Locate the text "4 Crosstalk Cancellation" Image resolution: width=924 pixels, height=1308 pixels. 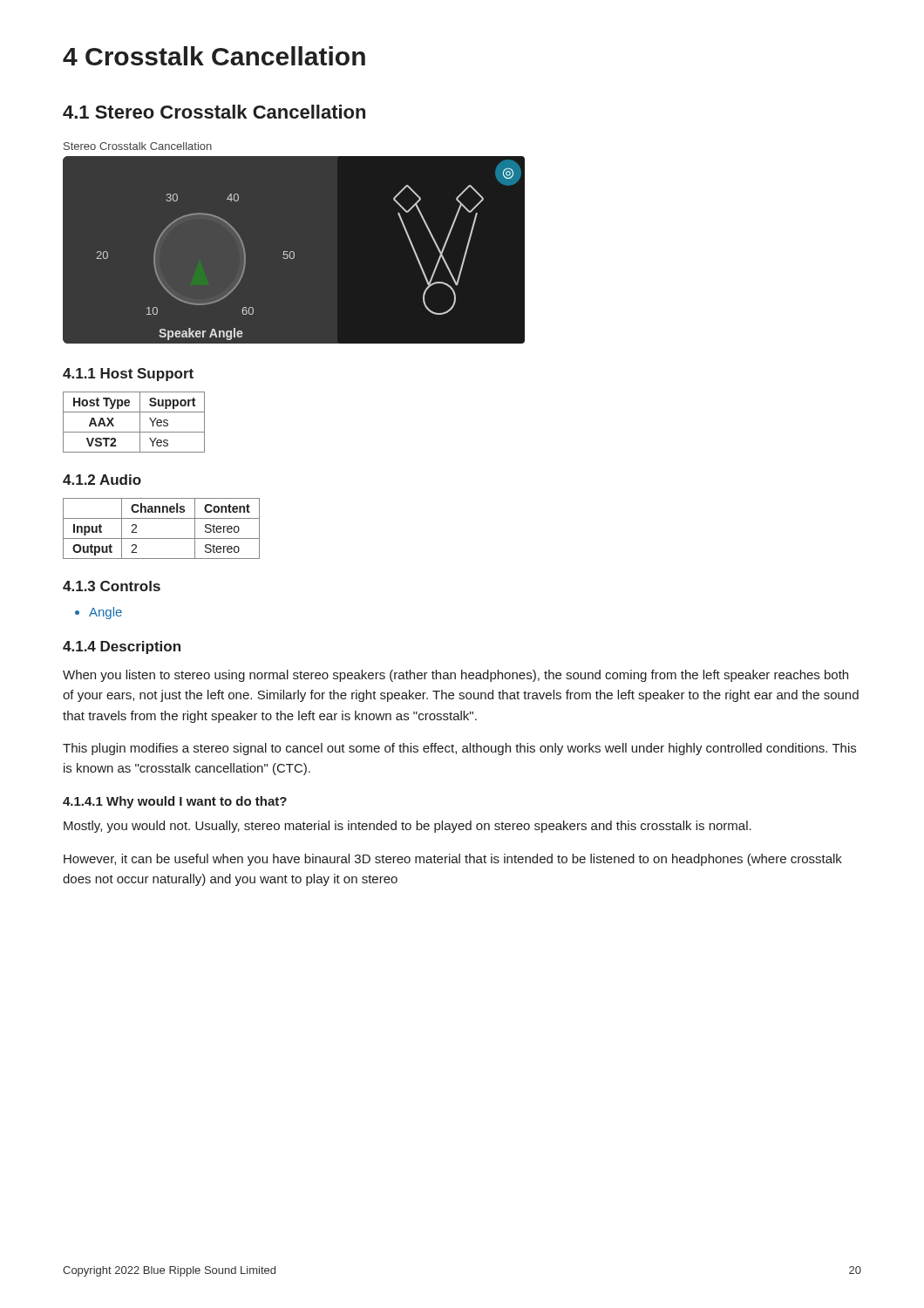point(214,56)
